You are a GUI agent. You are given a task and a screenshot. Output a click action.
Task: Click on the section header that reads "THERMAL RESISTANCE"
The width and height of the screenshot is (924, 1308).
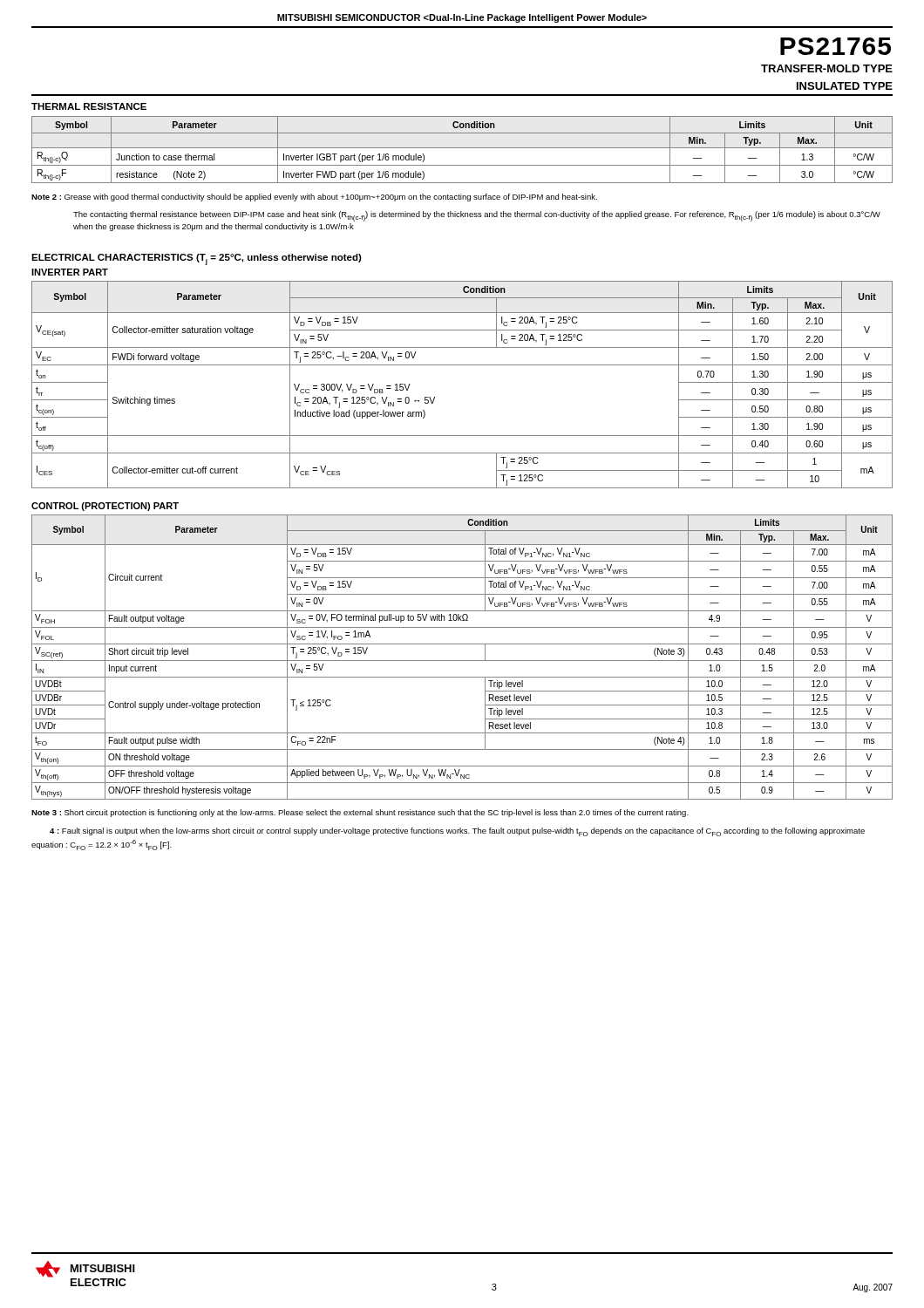(89, 106)
